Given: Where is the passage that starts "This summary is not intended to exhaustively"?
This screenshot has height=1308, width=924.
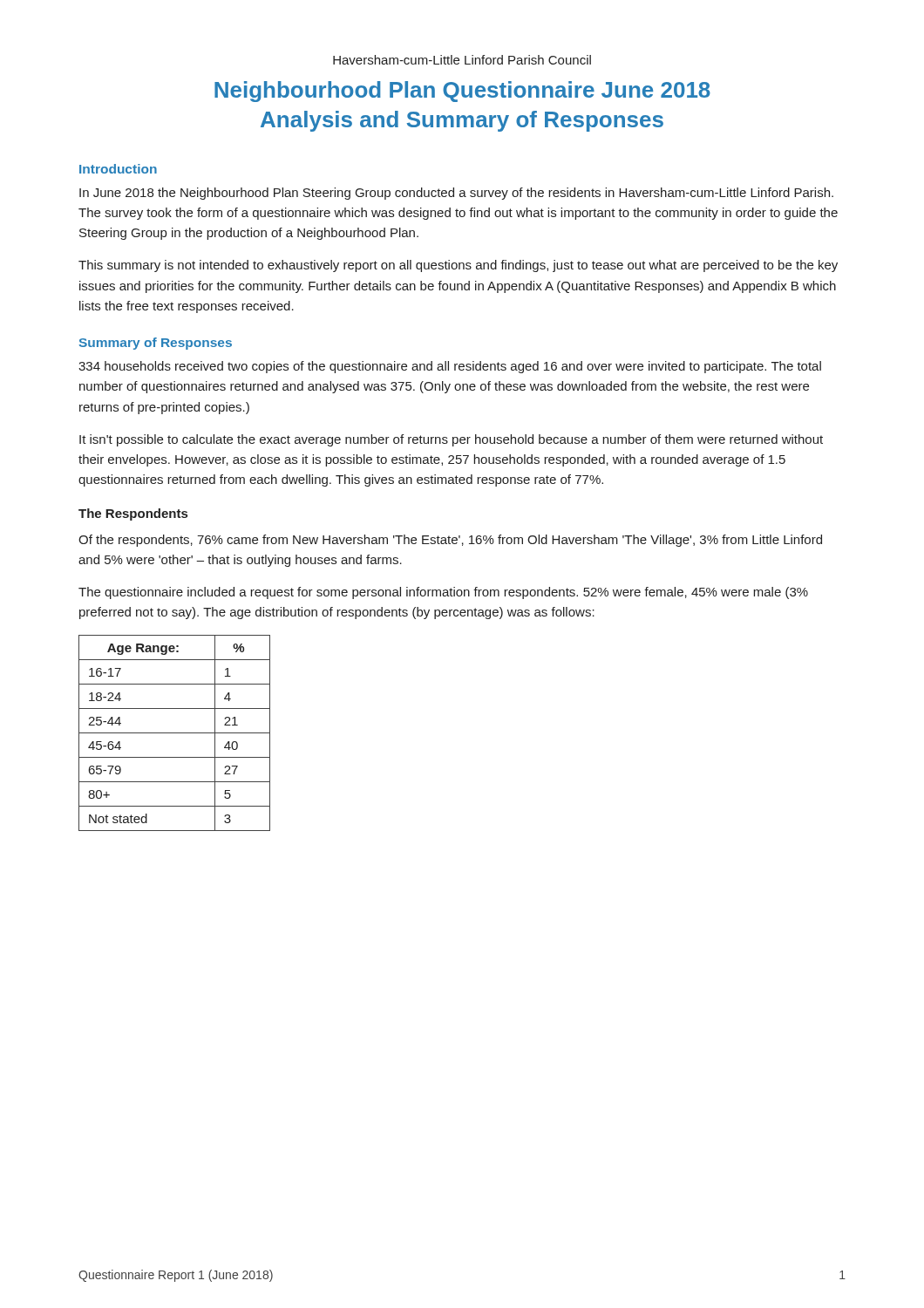Looking at the screenshot, I should pos(458,285).
